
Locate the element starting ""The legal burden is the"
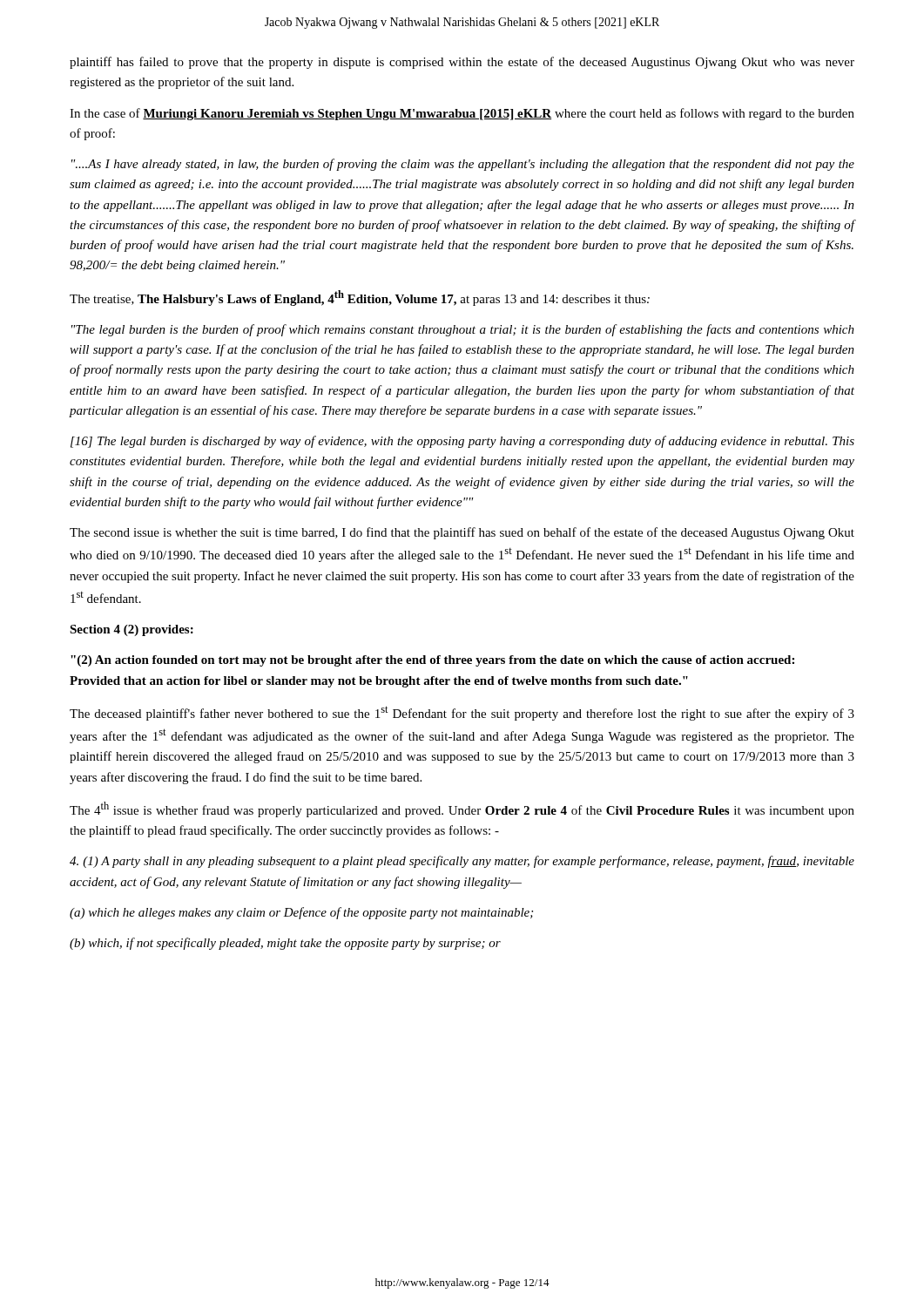pos(462,370)
